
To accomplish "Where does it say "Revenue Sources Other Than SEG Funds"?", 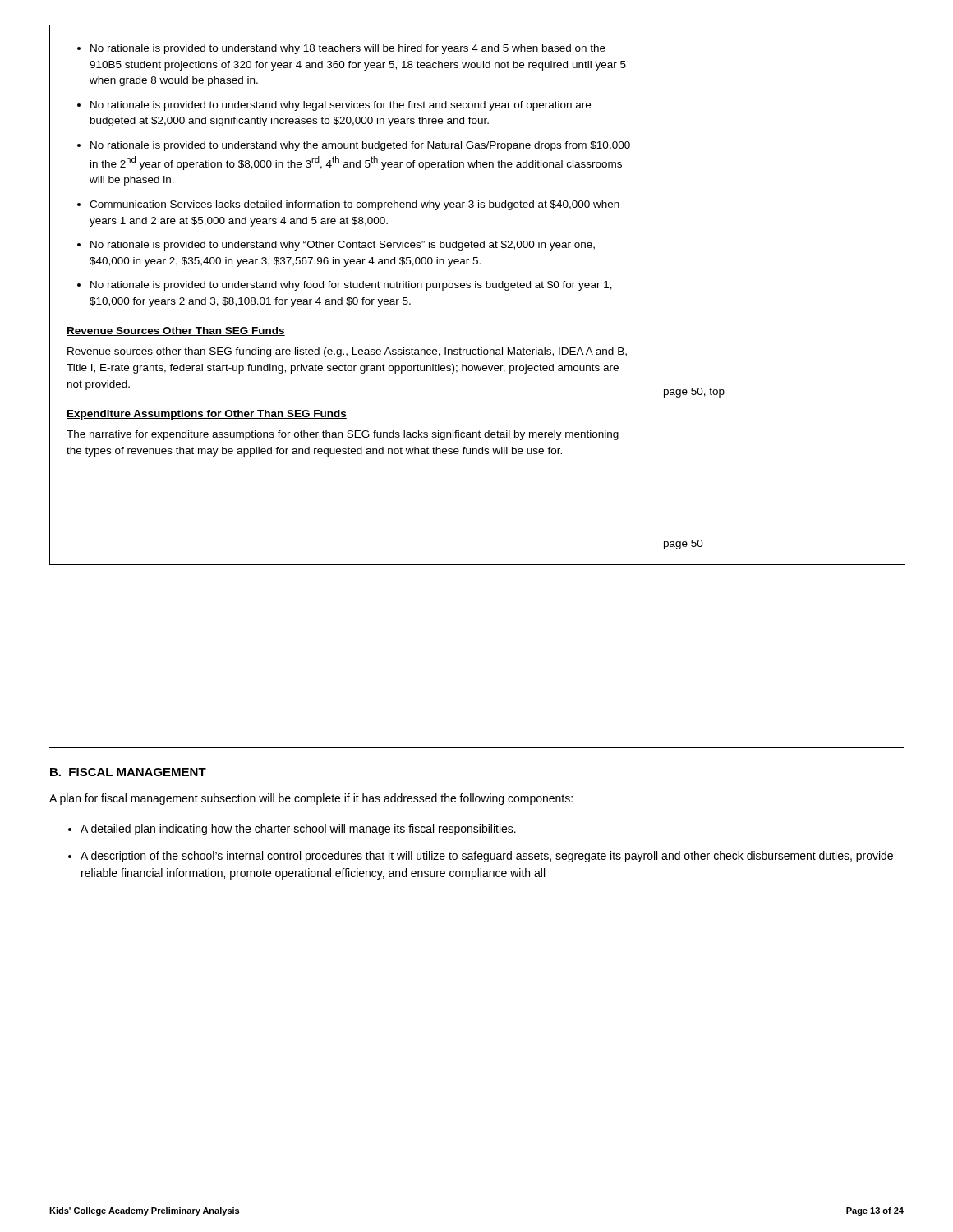I will [176, 331].
